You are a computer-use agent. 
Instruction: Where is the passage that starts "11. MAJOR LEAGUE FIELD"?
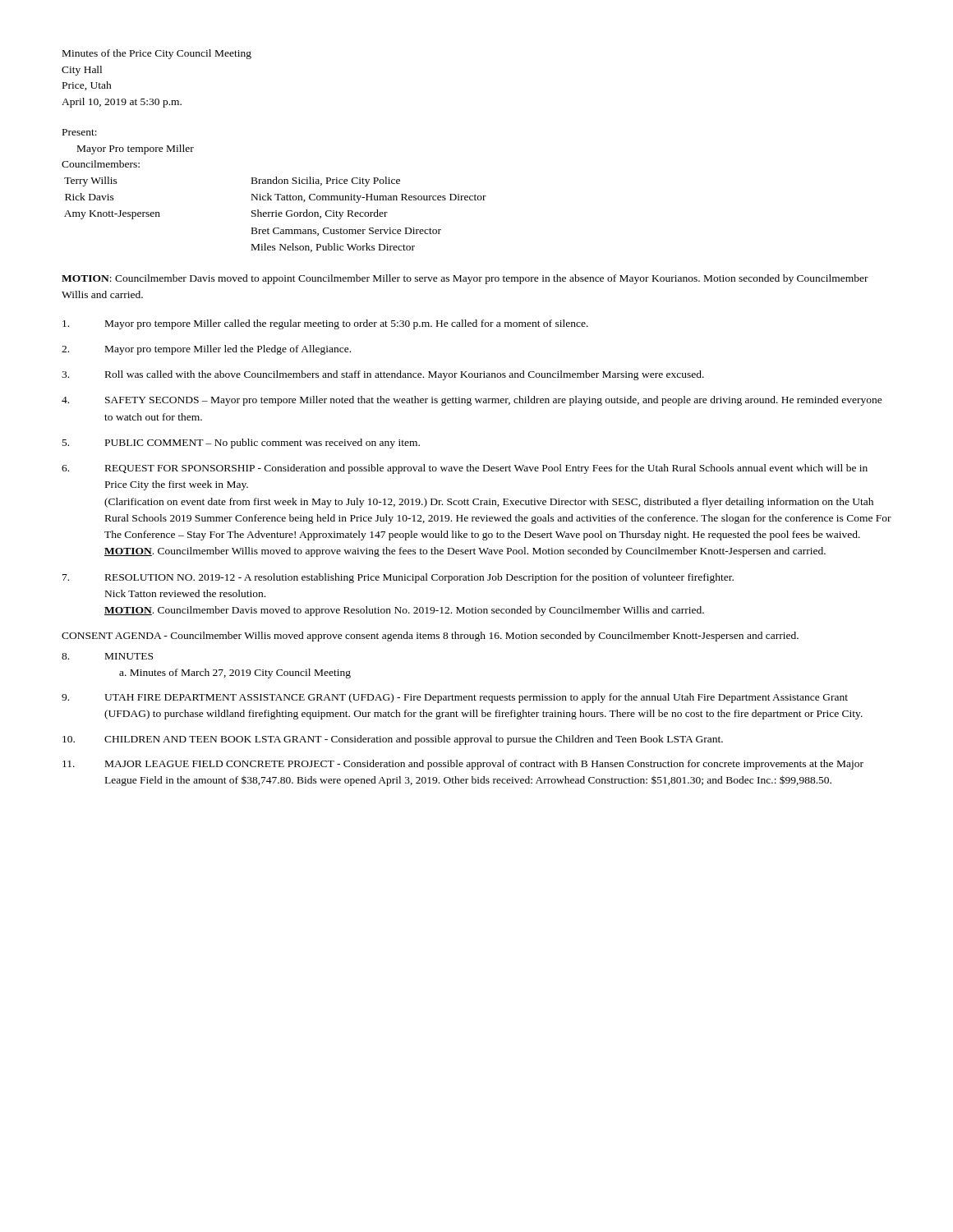click(476, 772)
